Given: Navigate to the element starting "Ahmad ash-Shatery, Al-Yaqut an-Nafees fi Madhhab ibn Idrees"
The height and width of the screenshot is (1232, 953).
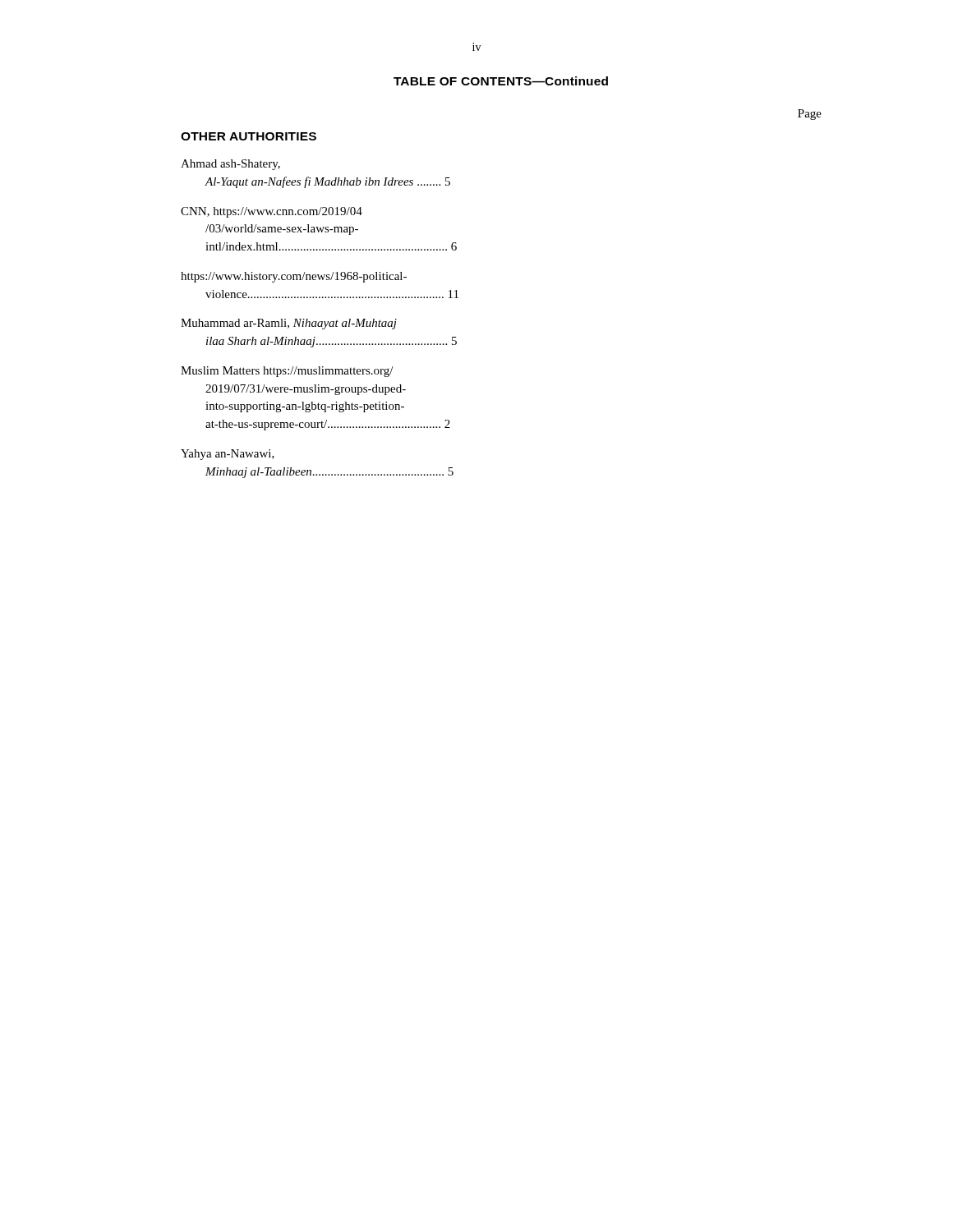Looking at the screenshot, I should coord(230,165).
